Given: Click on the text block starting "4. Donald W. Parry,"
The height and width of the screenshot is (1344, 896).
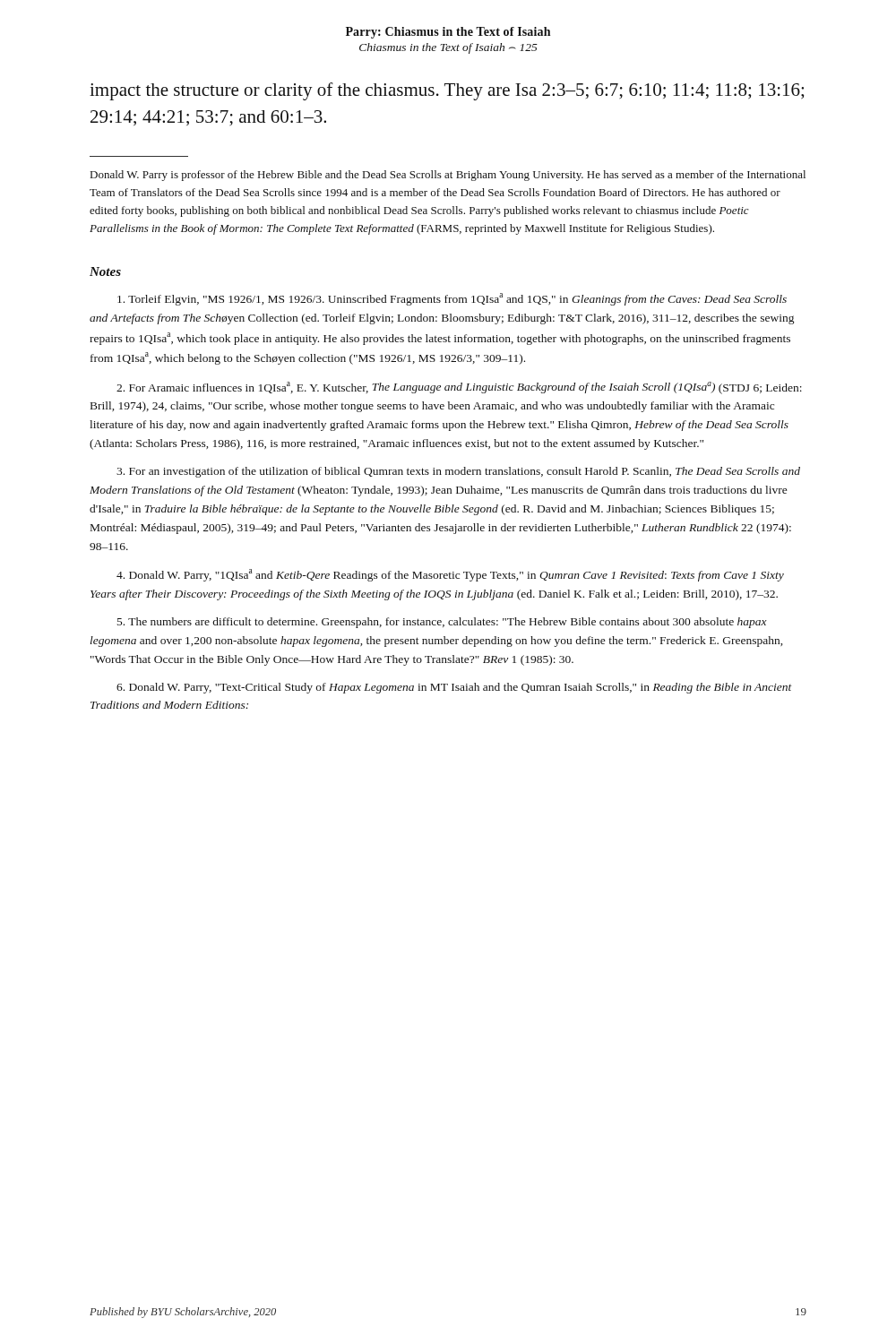Looking at the screenshot, I should click(437, 583).
